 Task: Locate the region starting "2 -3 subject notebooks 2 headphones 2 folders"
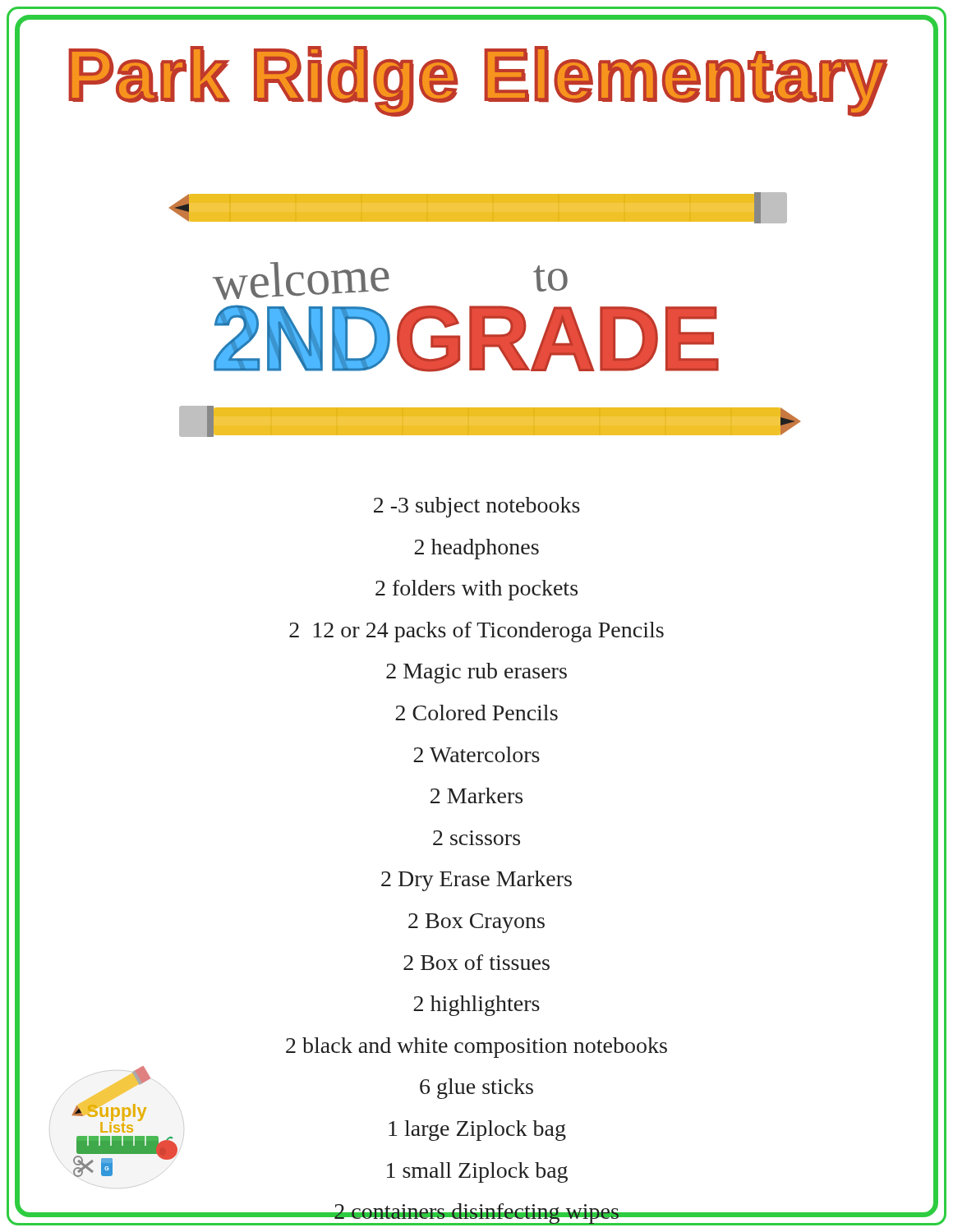tap(476, 858)
